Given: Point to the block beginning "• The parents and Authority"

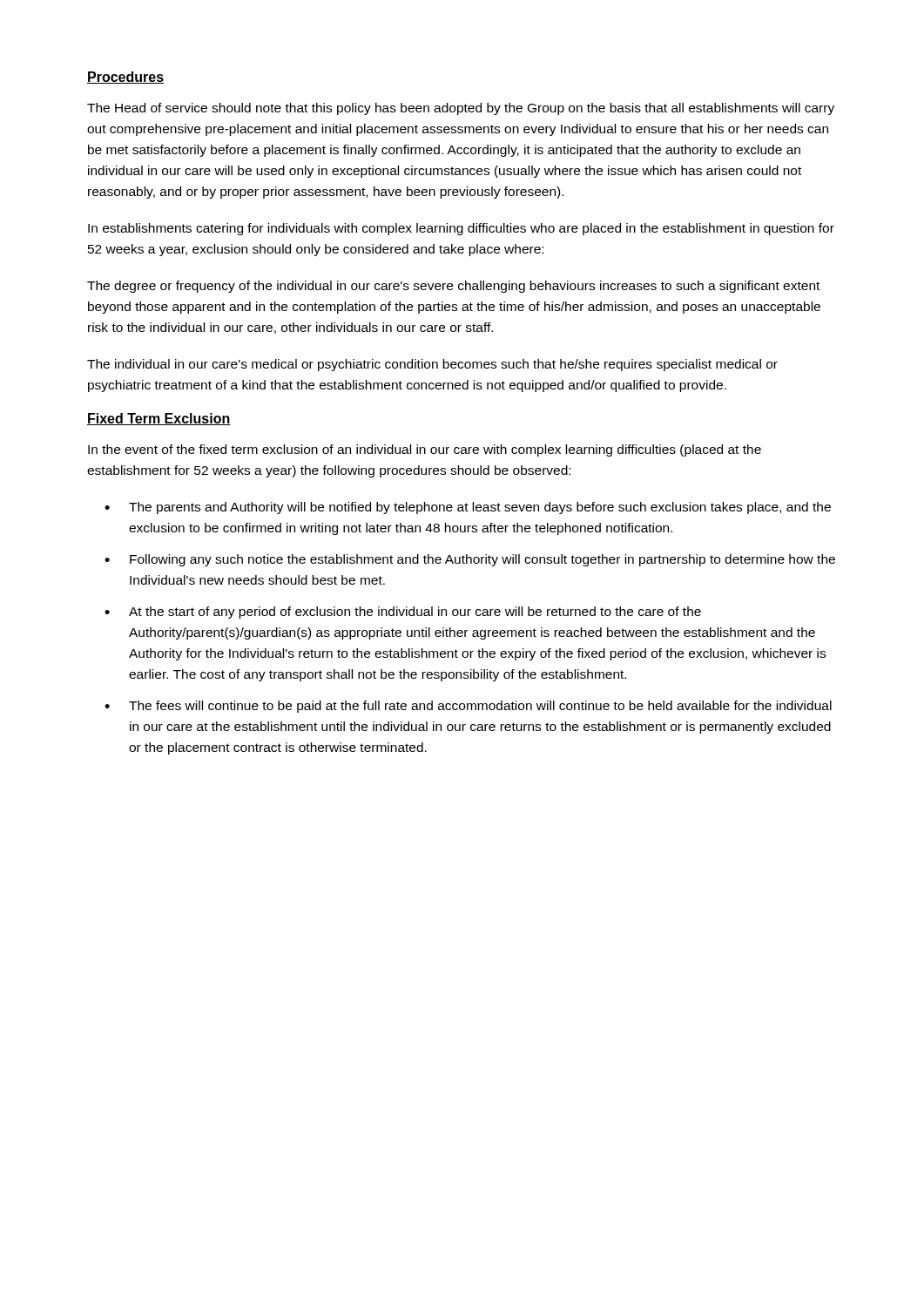Looking at the screenshot, I should [471, 518].
